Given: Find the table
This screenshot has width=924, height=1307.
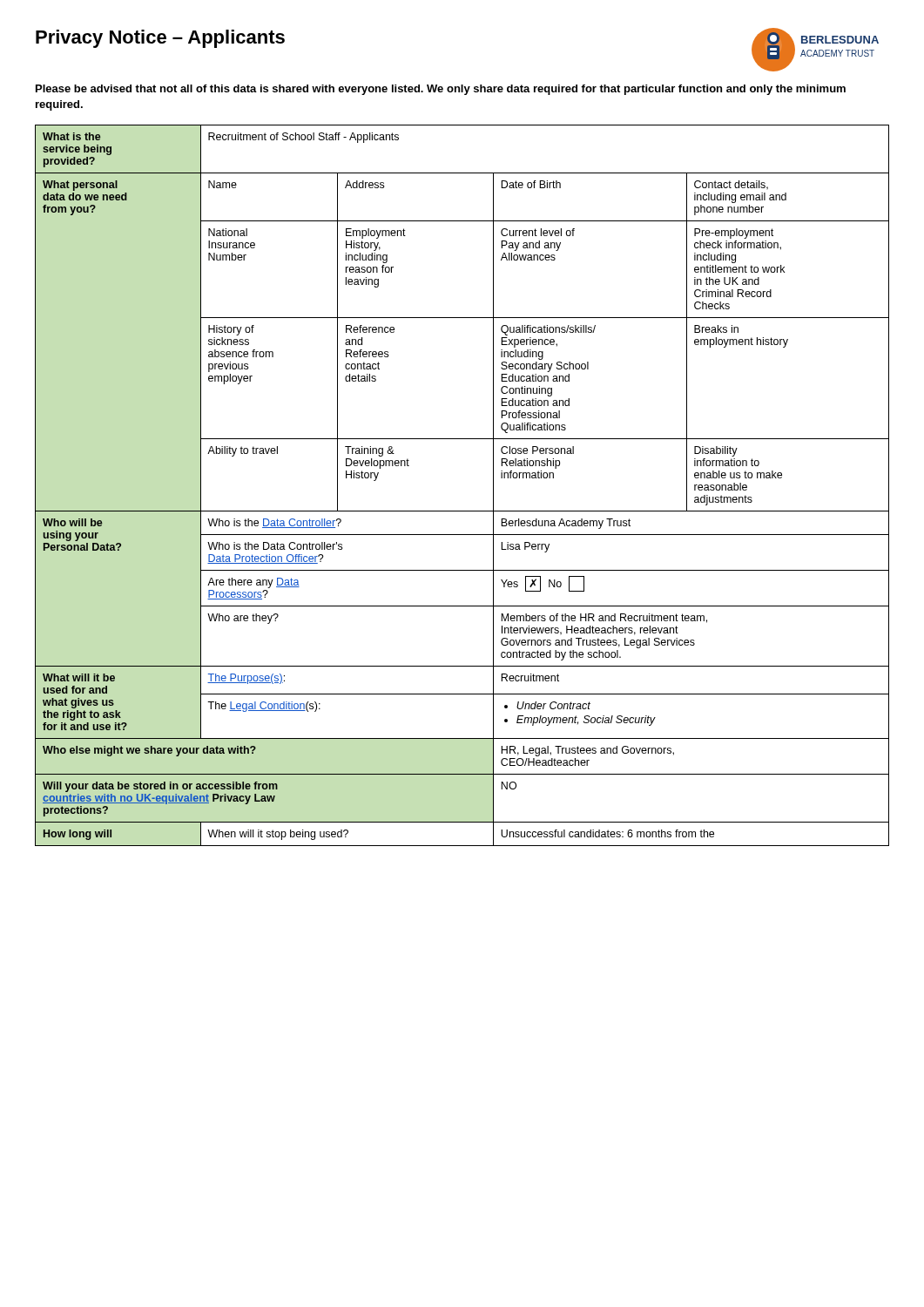Looking at the screenshot, I should click(x=462, y=486).
